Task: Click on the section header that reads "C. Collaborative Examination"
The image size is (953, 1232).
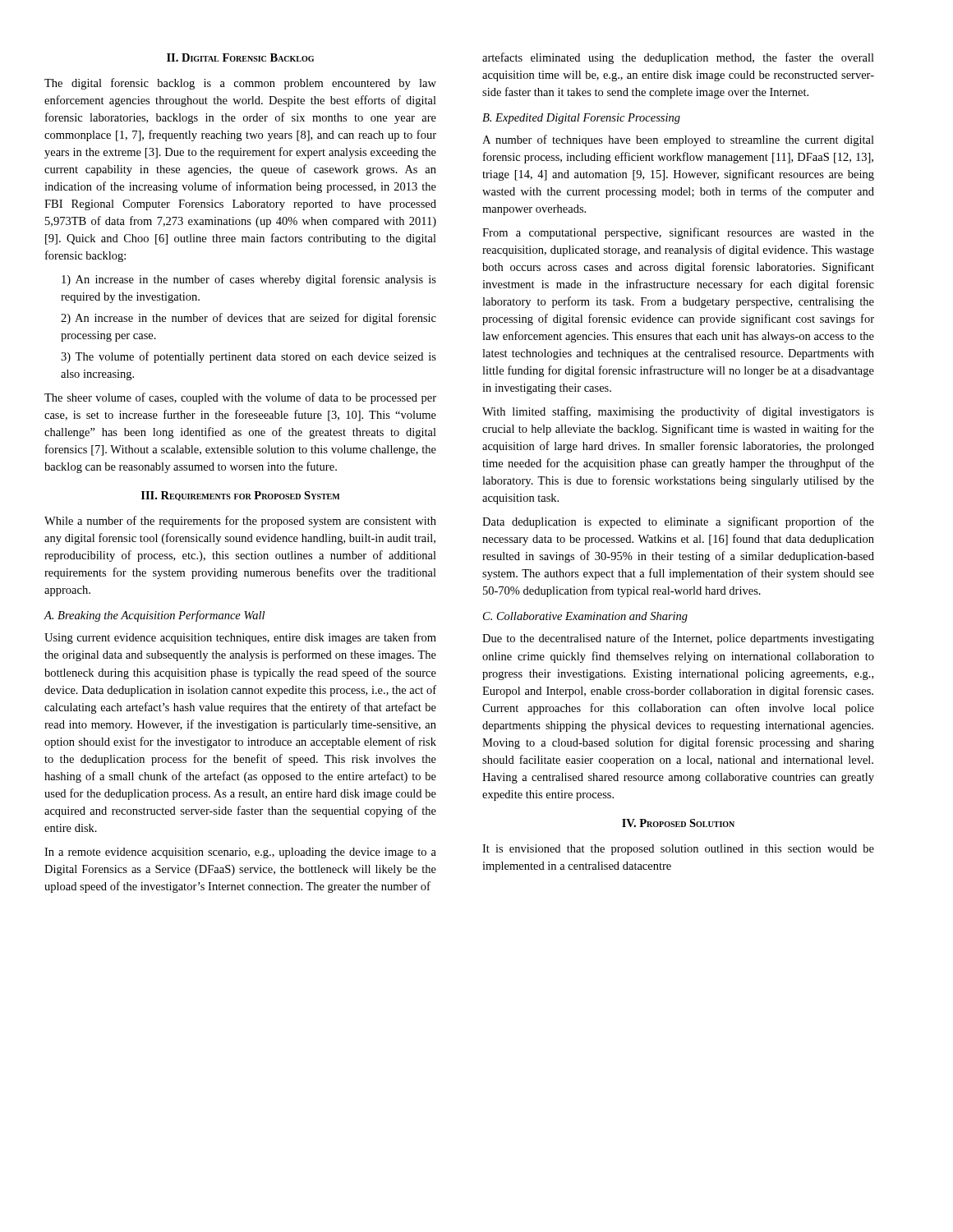Action: (585, 616)
